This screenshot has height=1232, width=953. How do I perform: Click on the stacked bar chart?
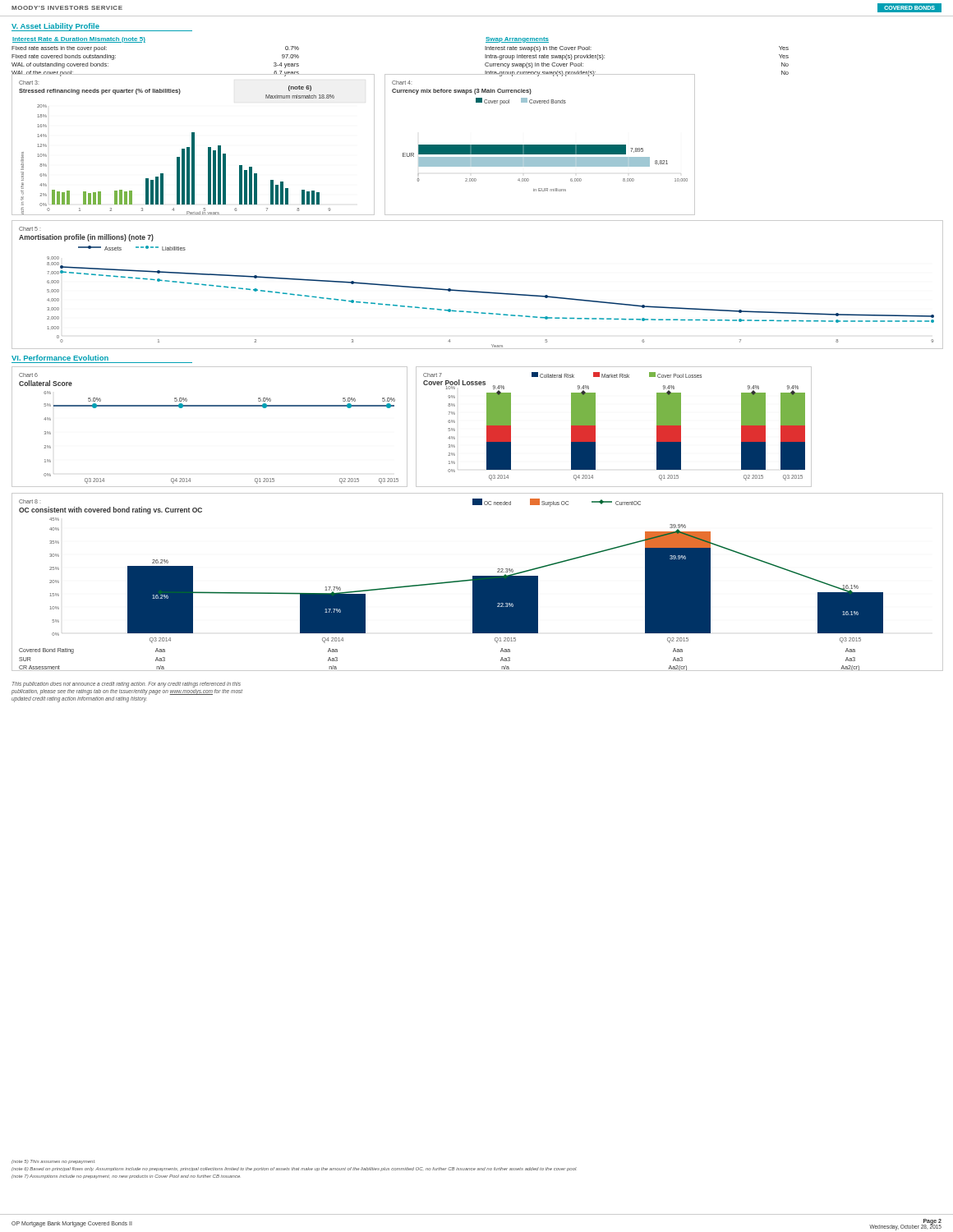pyautogui.click(x=614, y=427)
